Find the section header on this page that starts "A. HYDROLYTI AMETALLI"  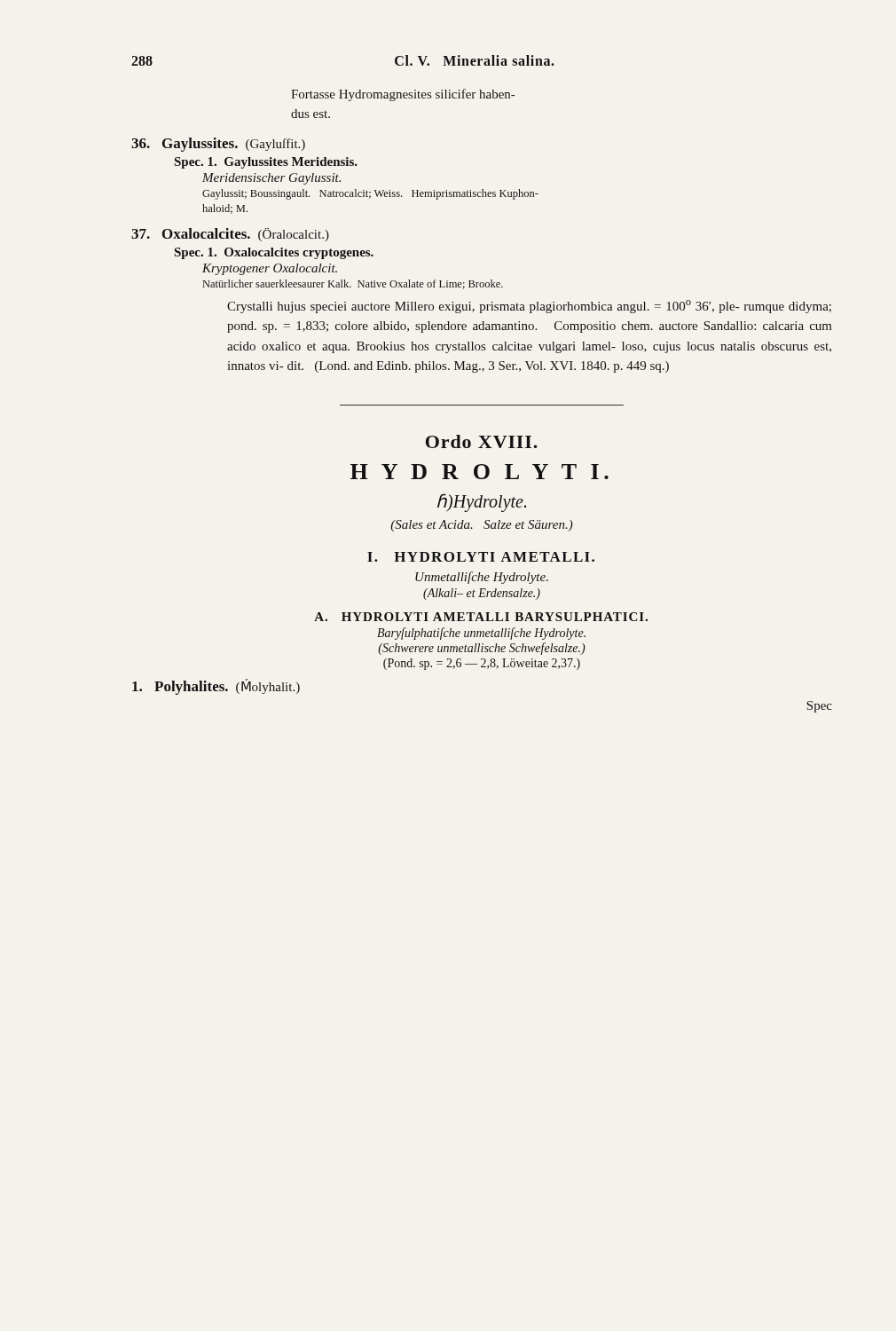point(482,617)
